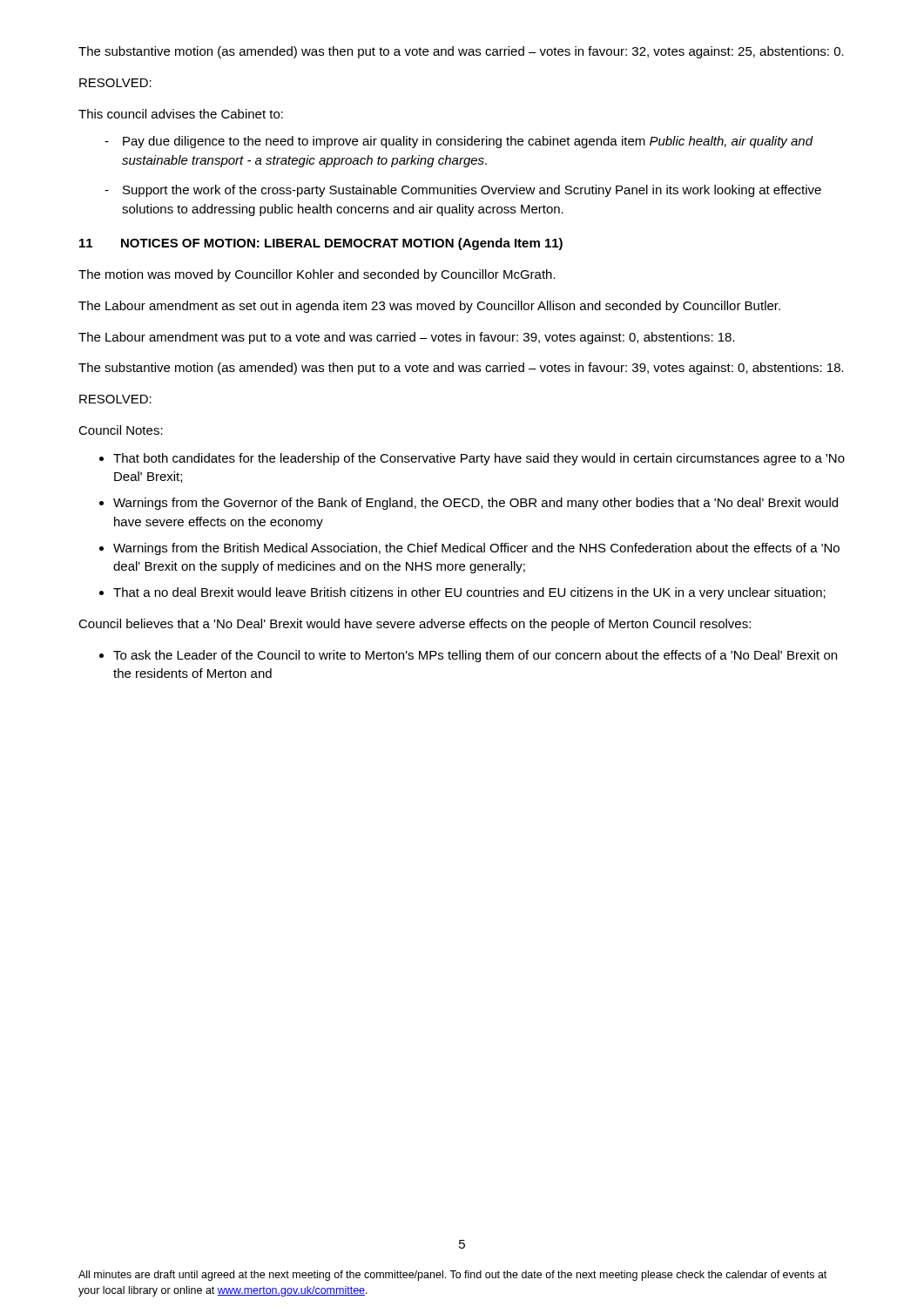
Task: Navigate to the region starting "That both candidates"
Action: click(479, 467)
